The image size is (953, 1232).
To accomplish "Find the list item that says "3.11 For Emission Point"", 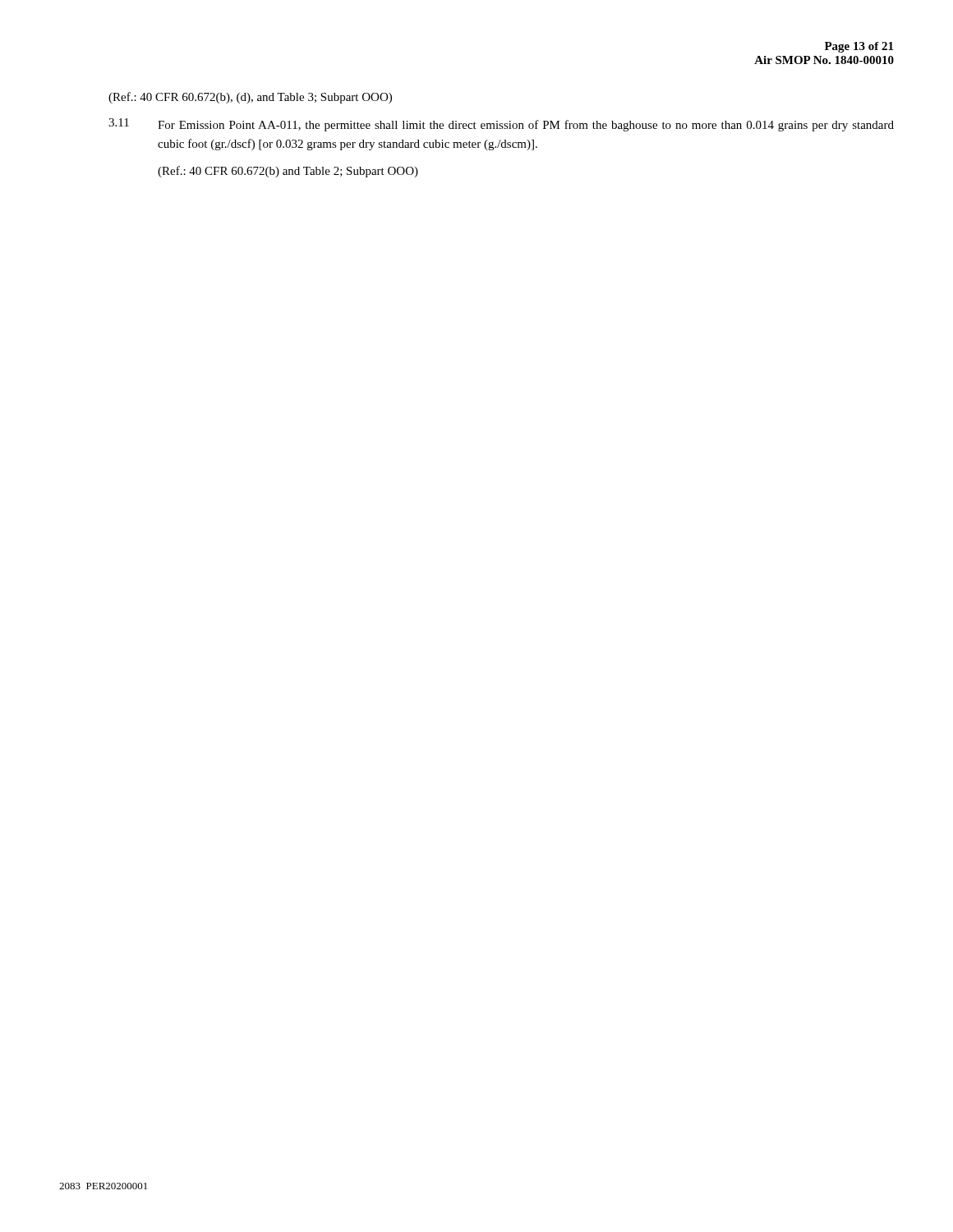I will pos(501,134).
